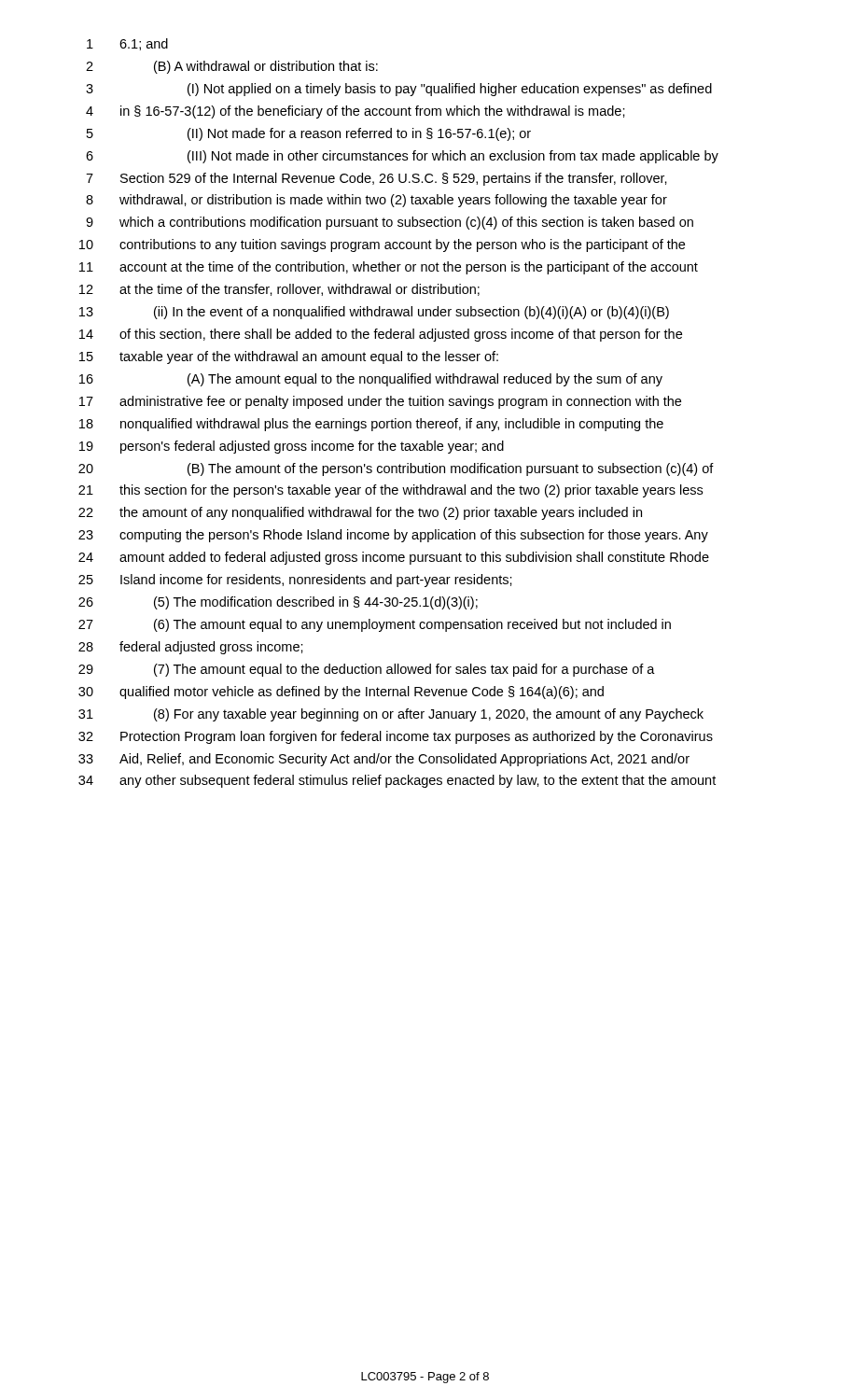Select the list item that says "17 administrative fee or penalty imposed under"
850x1400 pixels.
(425, 402)
